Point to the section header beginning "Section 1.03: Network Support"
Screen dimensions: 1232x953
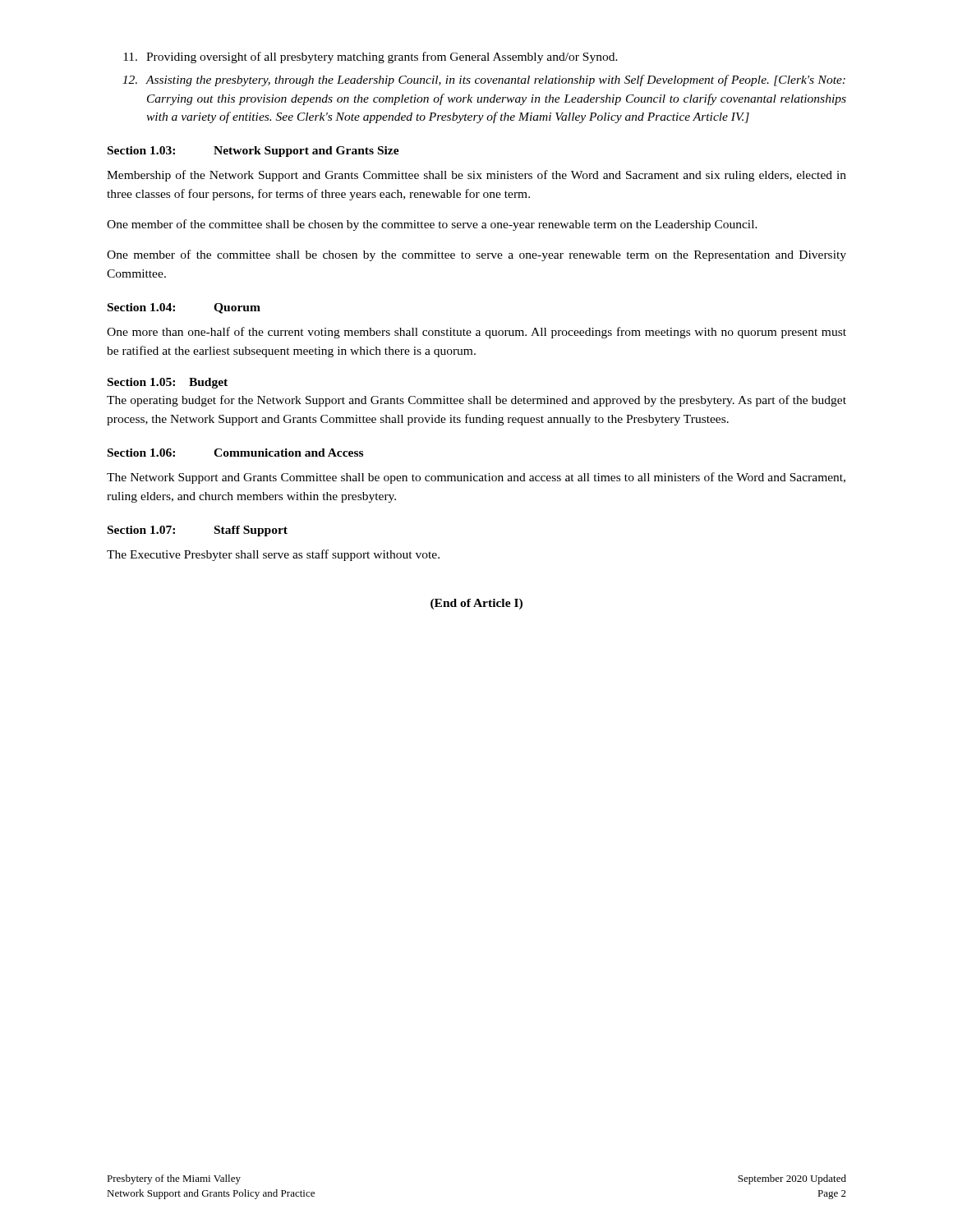click(x=253, y=150)
